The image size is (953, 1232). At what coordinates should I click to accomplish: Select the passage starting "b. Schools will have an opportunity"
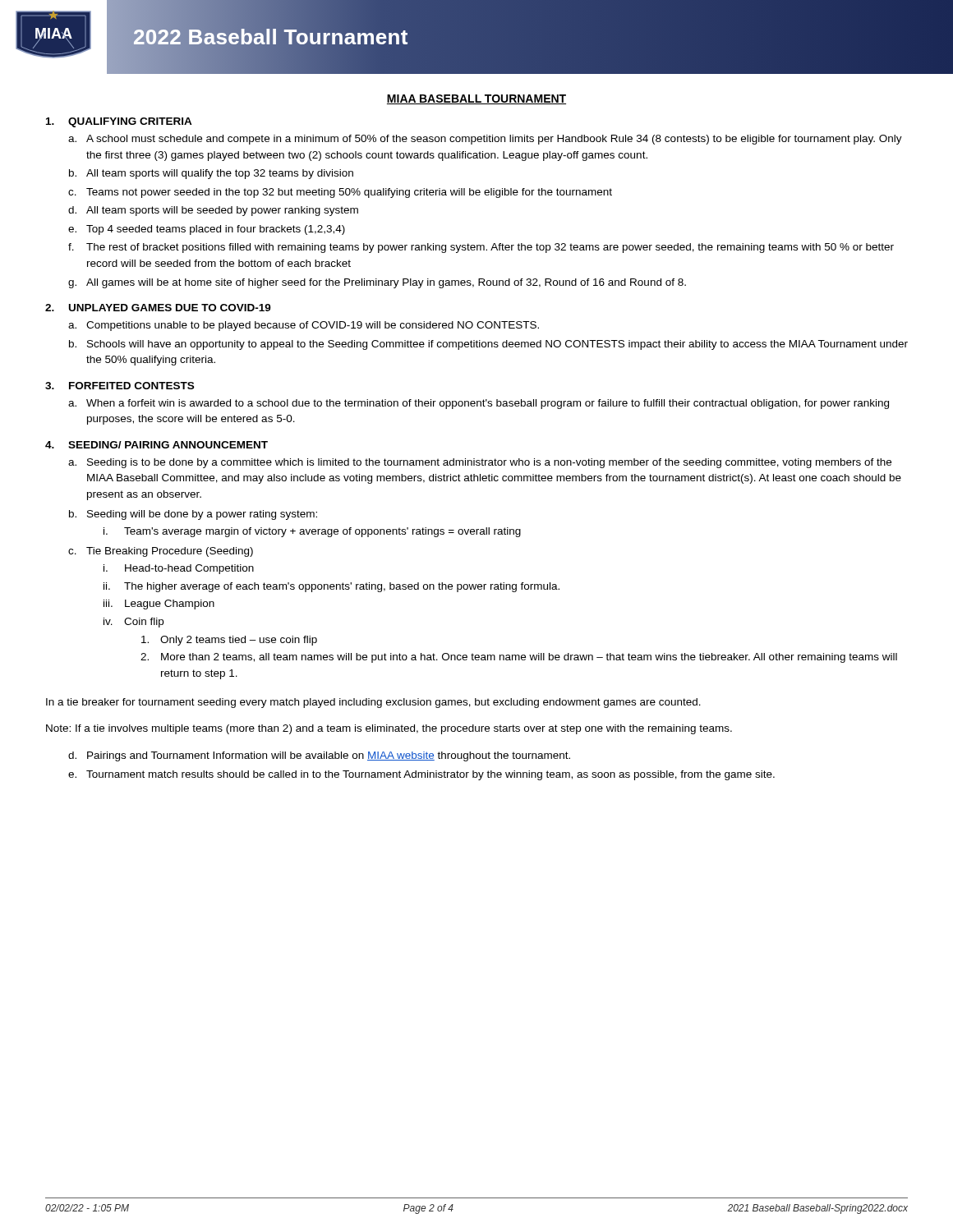(x=488, y=352)
